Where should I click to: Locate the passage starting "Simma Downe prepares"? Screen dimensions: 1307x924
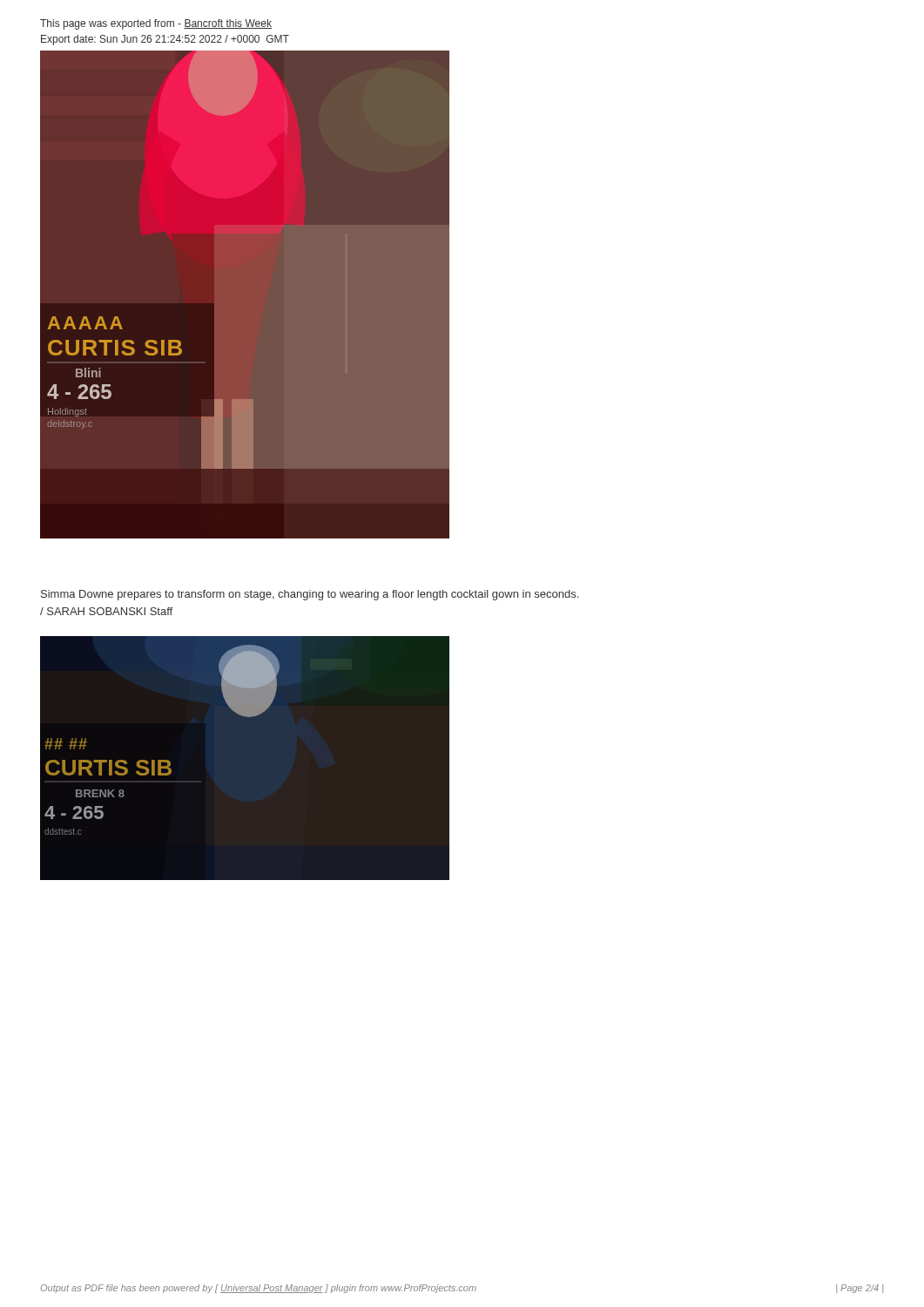click(x=310, y=602)
